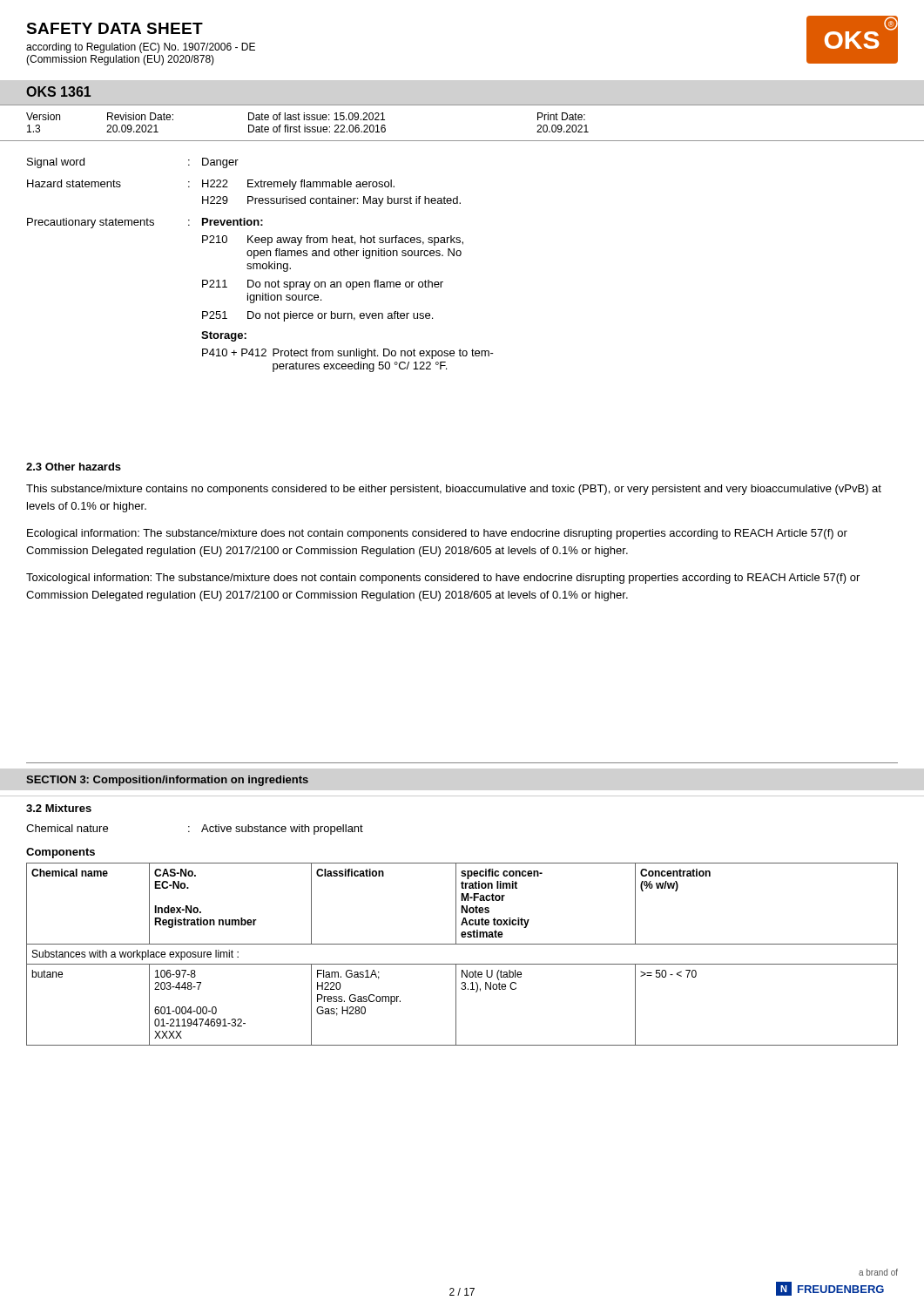Point to the block starting "Ecological information: The substance/mixture does not contain components"
The width and height of the screenshot is (924, 1307).
pyautogui.click(x=437, y=541)
